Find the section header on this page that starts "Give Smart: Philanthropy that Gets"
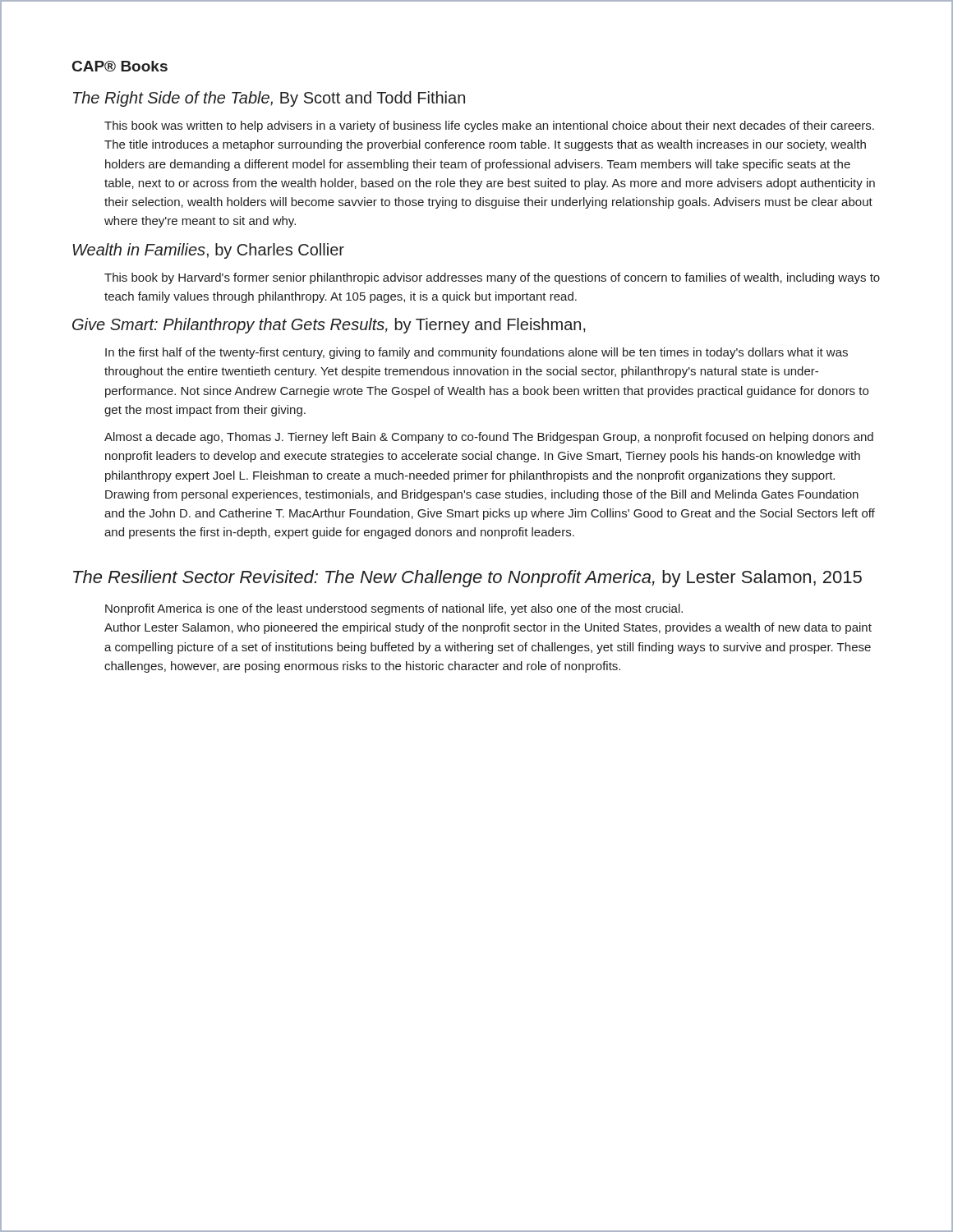 coord(329,324)
